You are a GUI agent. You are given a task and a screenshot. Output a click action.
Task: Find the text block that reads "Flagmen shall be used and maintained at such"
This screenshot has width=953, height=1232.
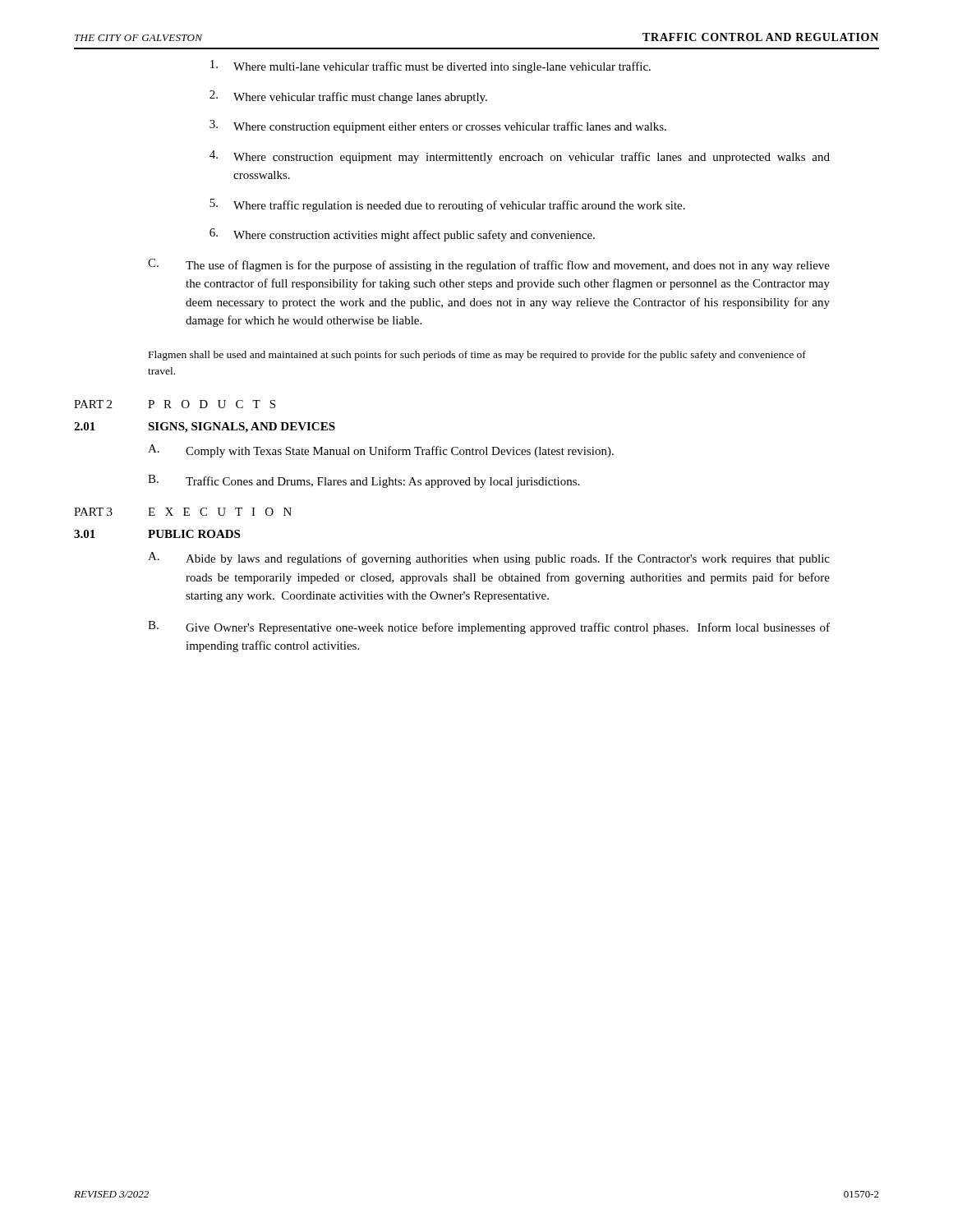[x=477, y=362]
